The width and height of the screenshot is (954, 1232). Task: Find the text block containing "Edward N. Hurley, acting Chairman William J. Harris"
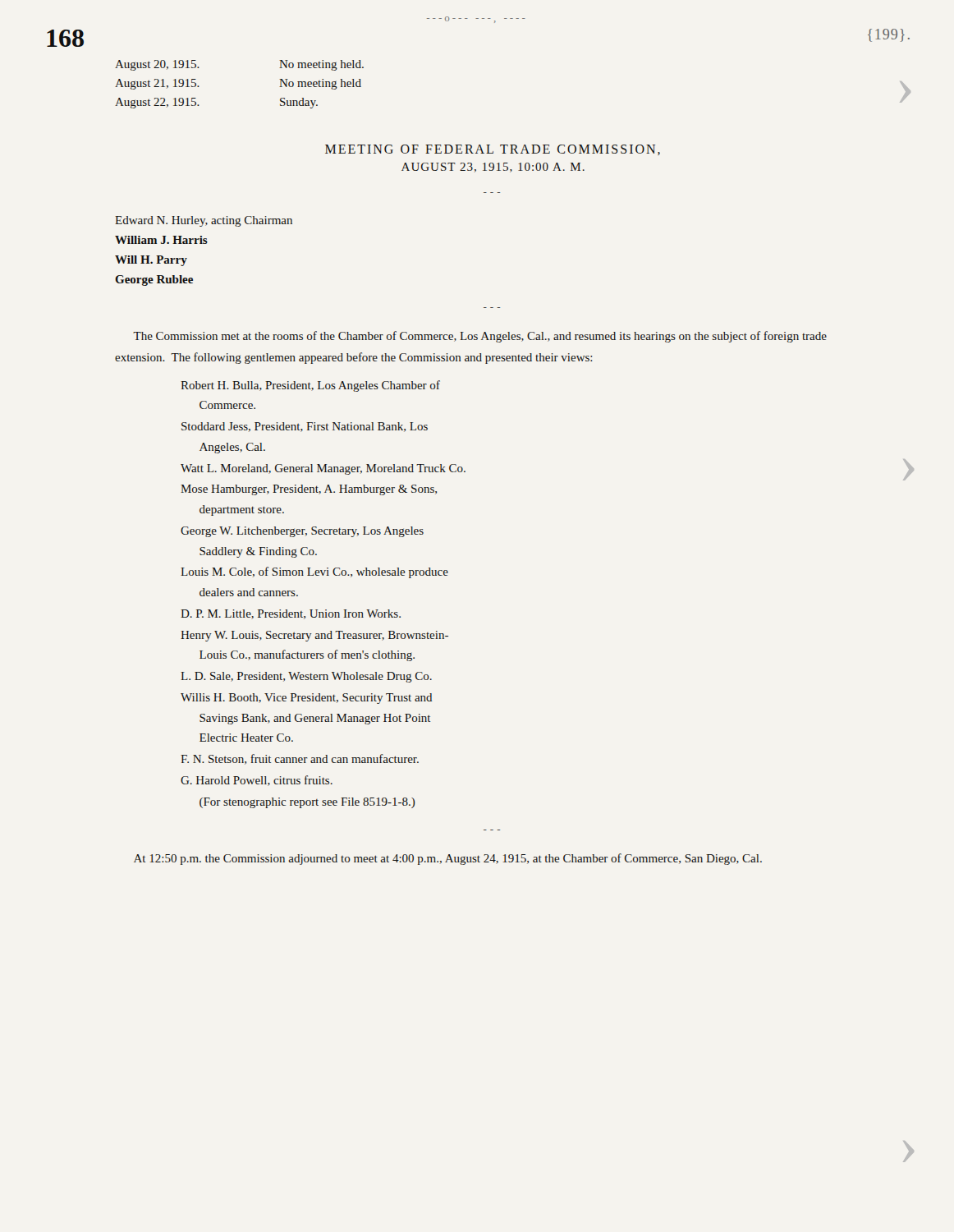204,250
